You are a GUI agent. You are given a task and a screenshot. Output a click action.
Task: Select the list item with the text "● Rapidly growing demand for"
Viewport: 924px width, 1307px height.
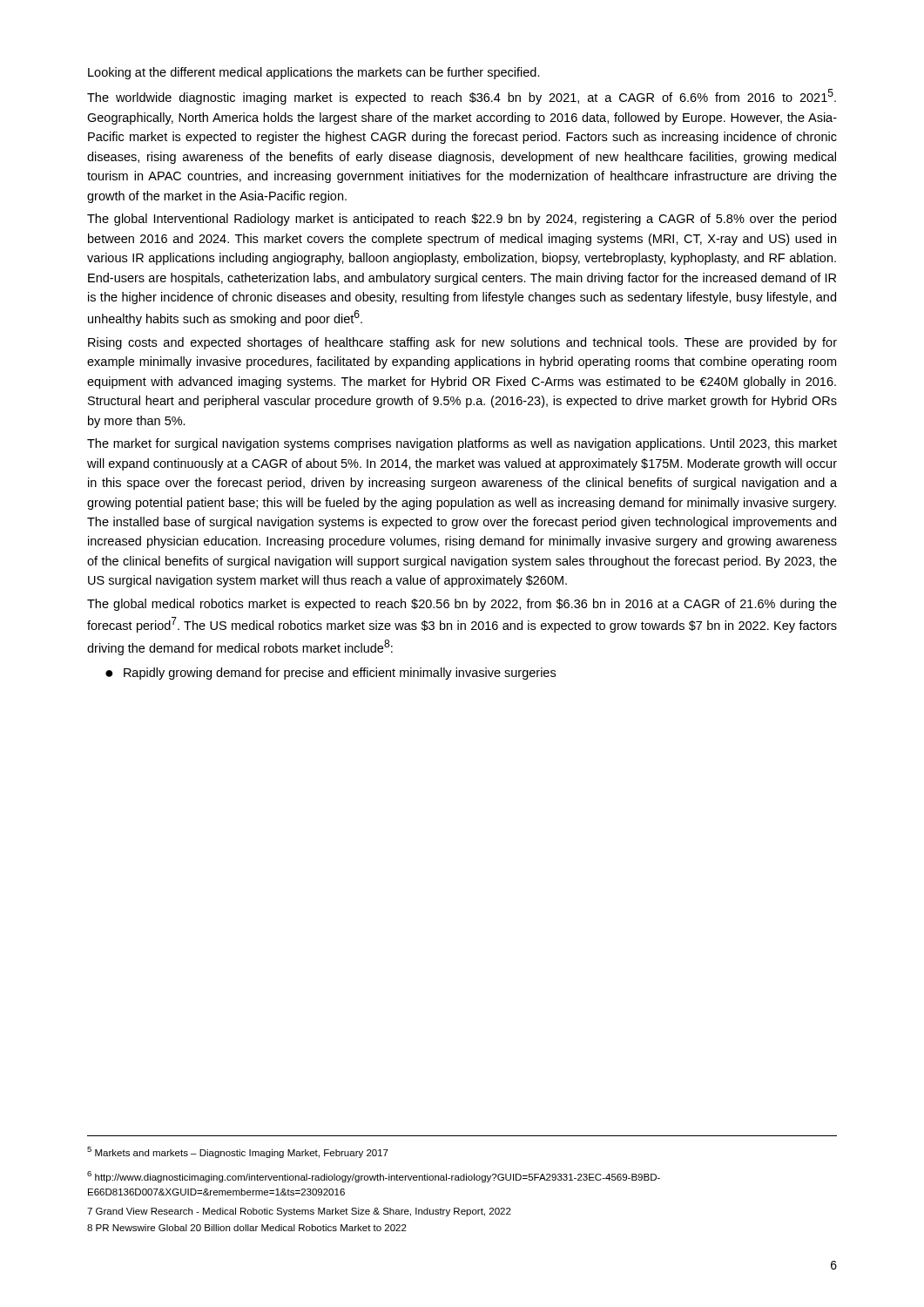coord(330,673)
